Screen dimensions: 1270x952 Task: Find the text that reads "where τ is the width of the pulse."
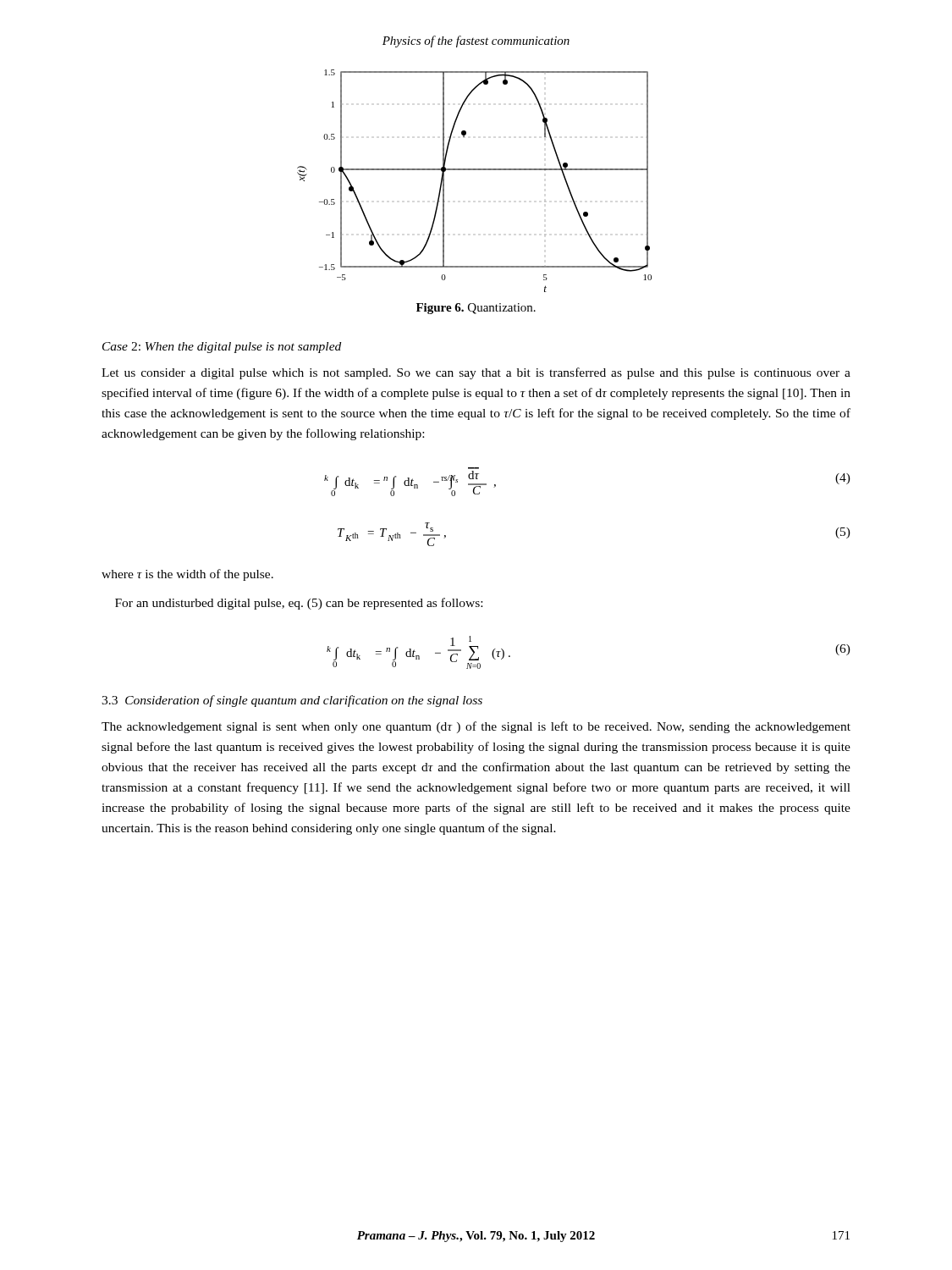tap(188, 574)
